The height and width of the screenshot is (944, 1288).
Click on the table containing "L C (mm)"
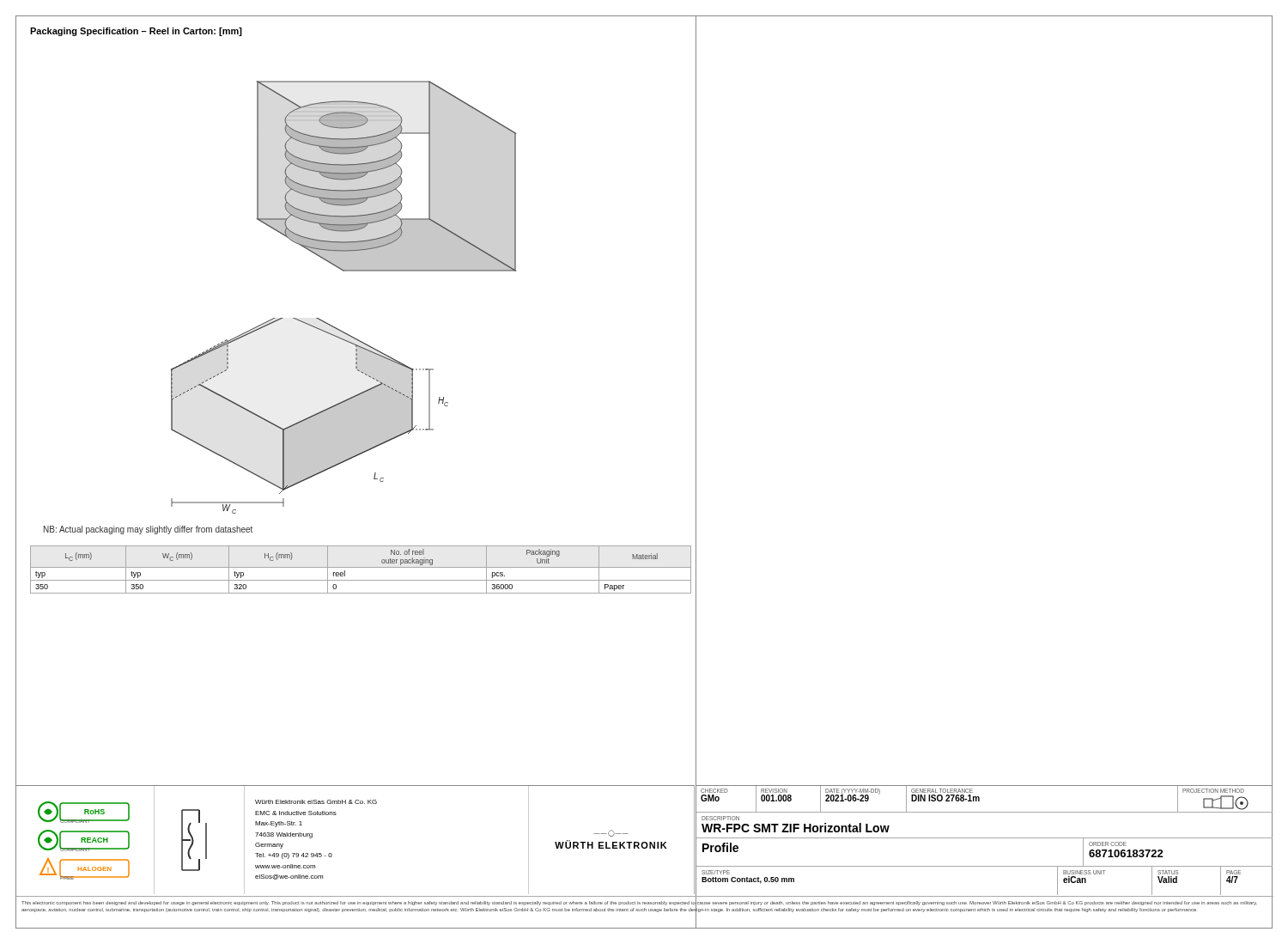point(361,570)
